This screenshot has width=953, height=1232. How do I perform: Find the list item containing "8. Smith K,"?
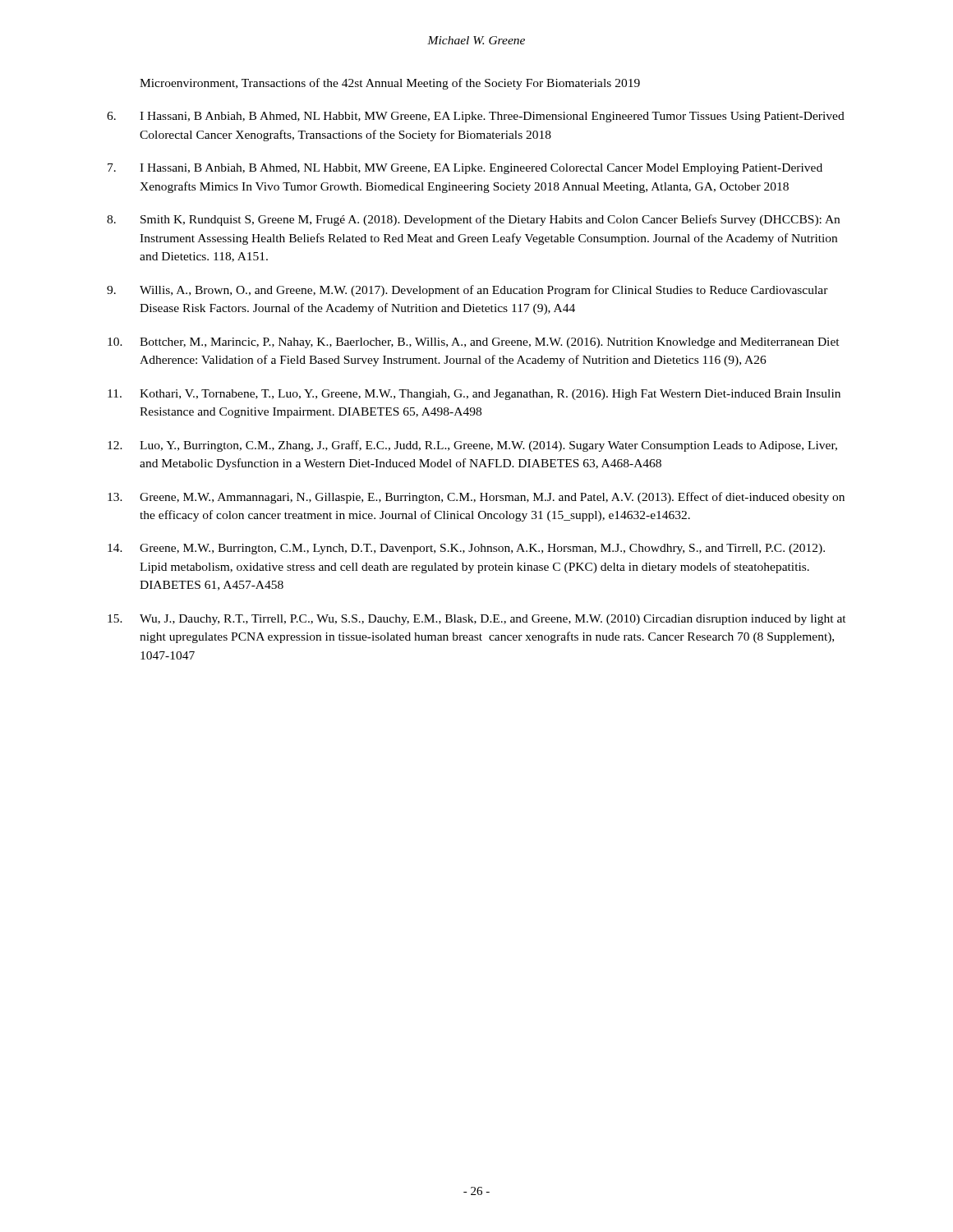(x=476, y=238)
